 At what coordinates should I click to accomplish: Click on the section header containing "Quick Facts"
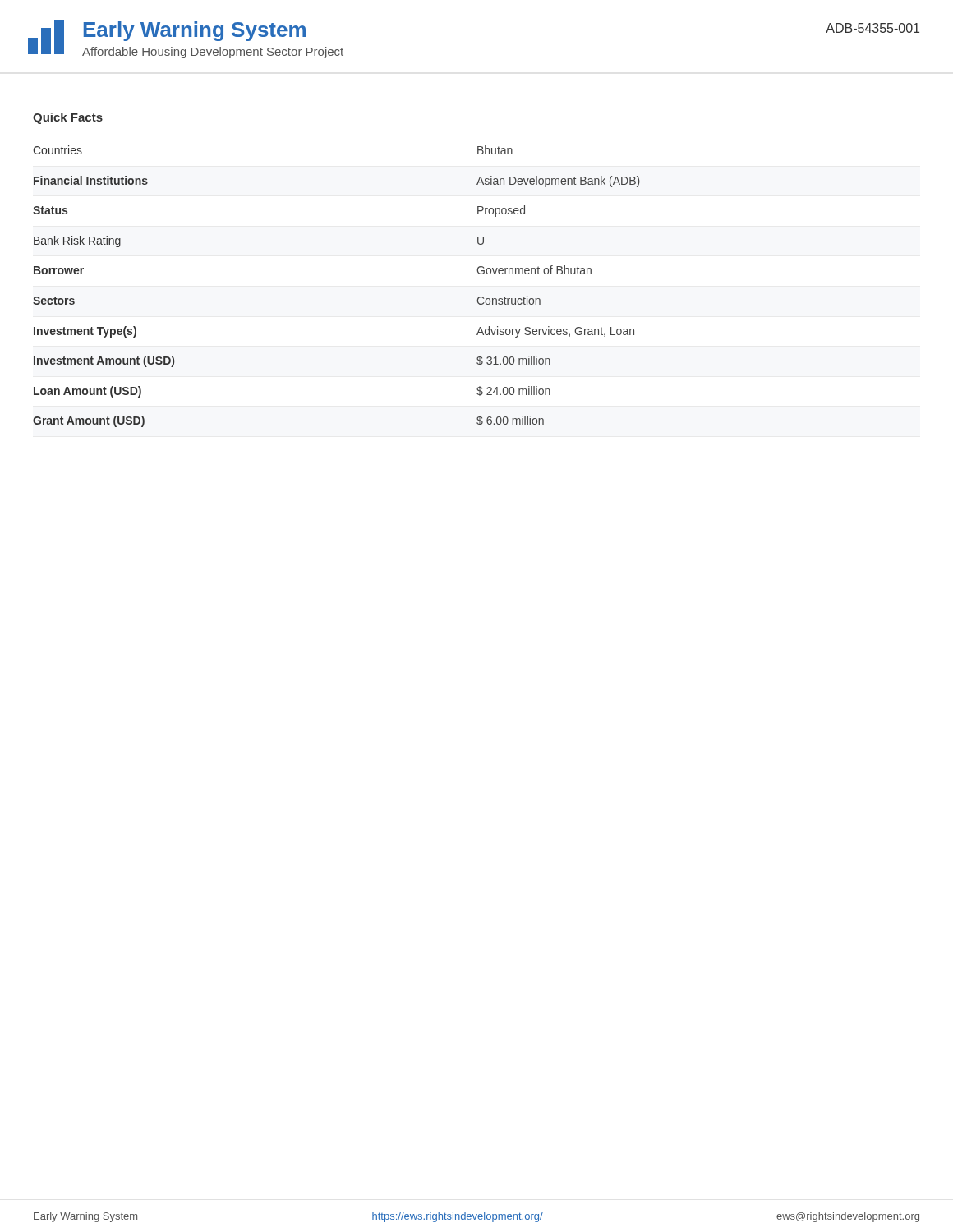(x=68, y=117)
